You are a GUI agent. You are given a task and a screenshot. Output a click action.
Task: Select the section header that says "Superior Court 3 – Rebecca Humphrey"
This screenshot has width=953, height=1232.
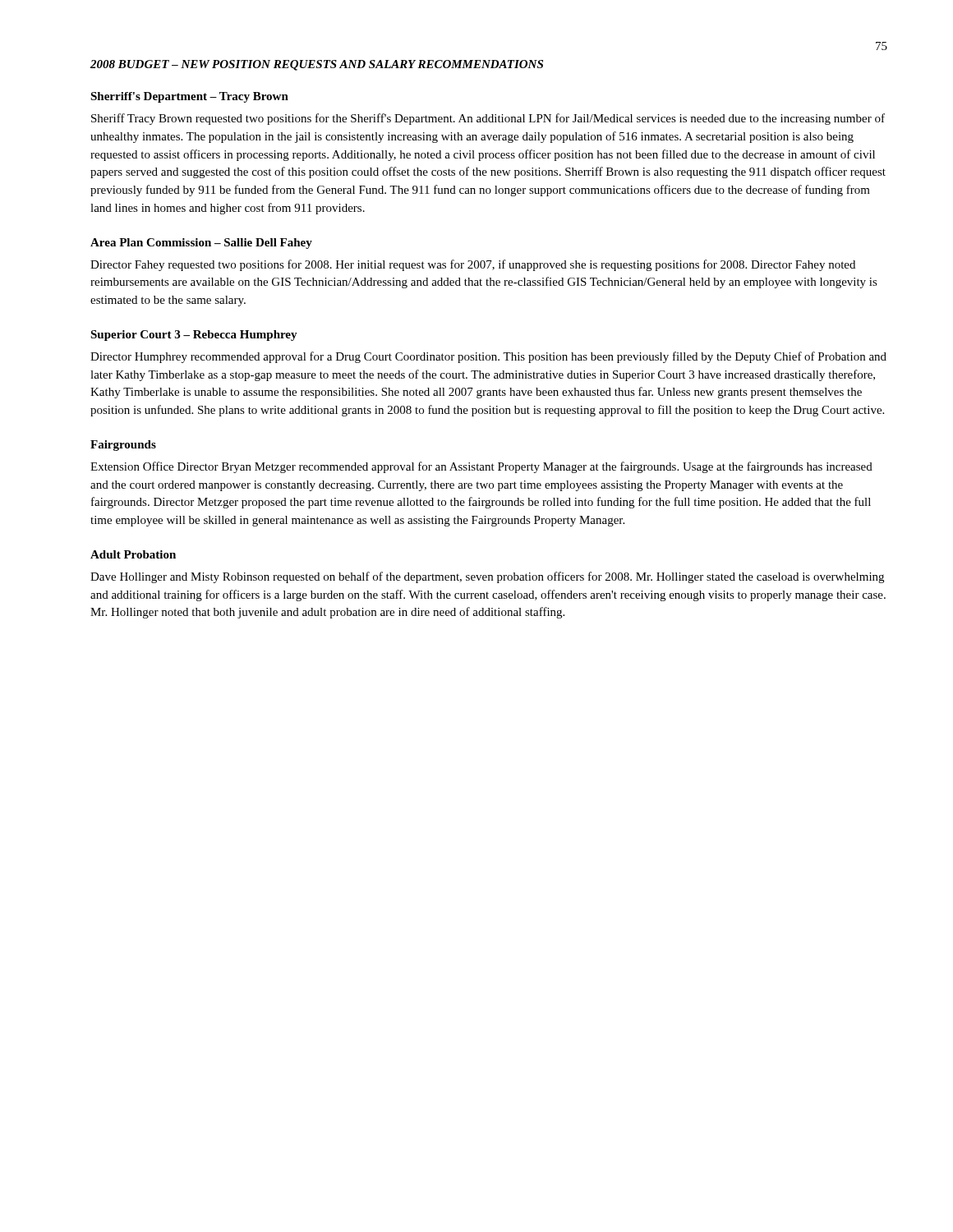point(194,334)
